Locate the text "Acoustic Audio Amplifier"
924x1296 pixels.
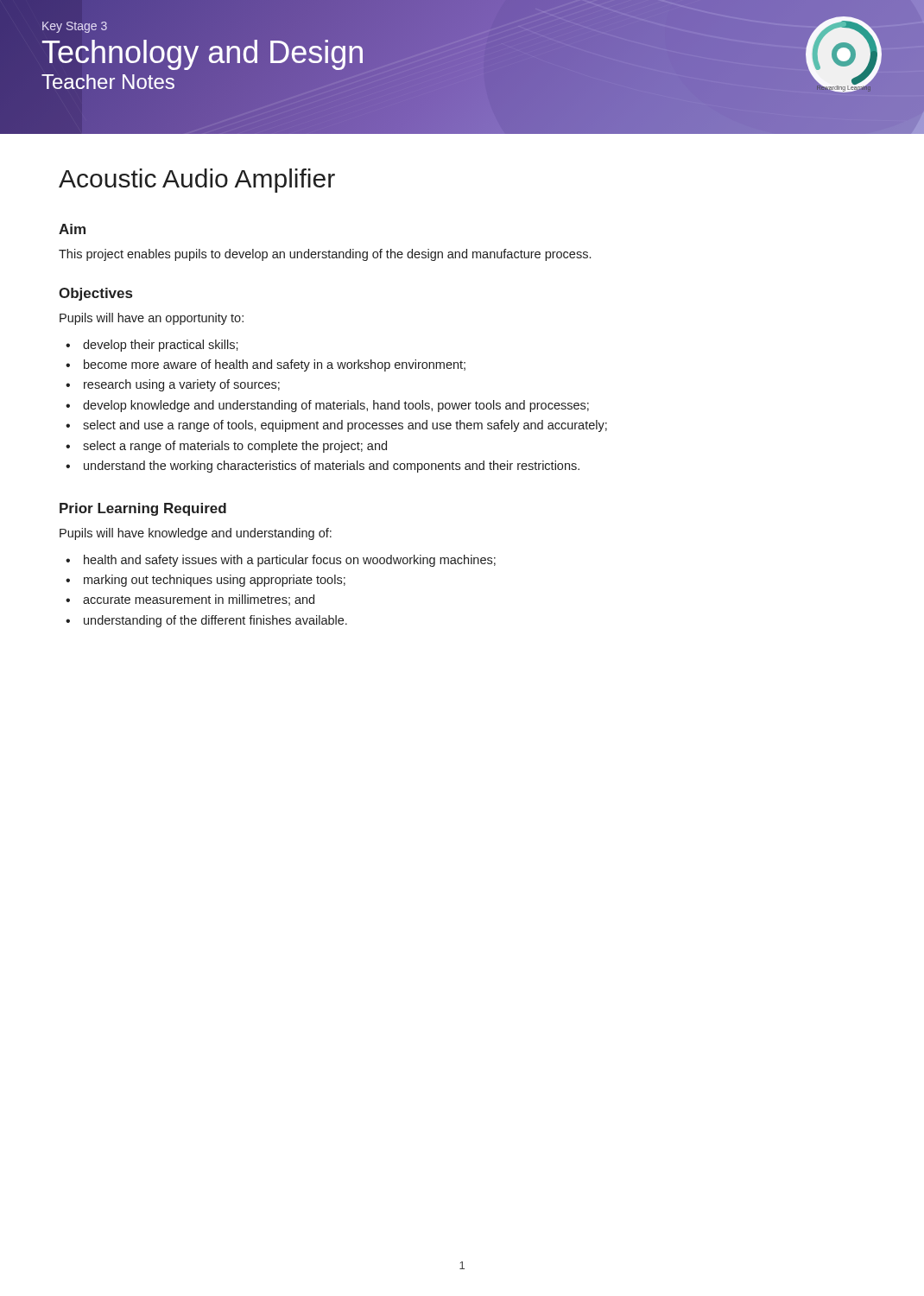pos(197,181)
